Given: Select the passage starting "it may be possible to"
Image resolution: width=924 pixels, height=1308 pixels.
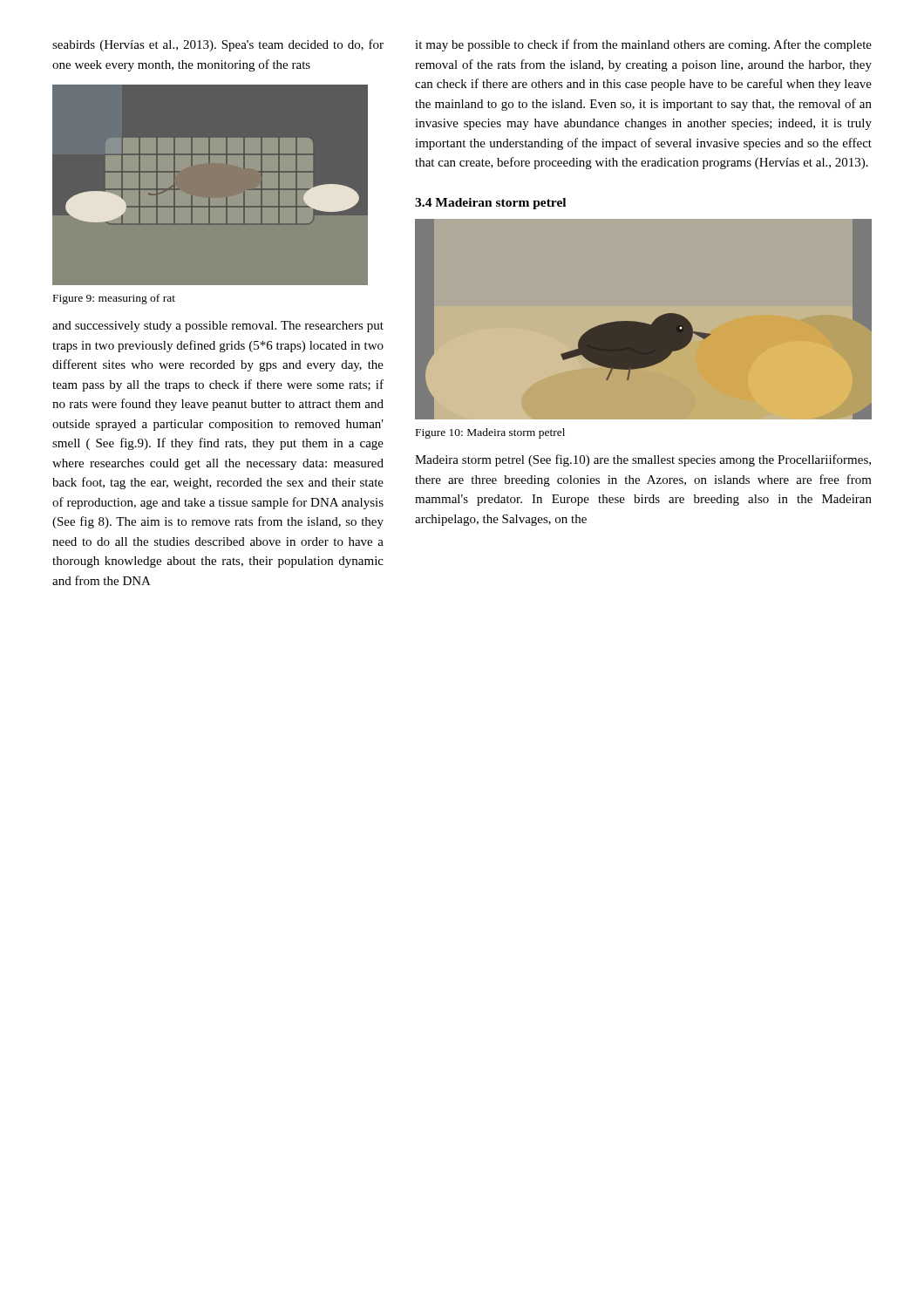Looking at the screenshot, I should (x=643, y=104).
